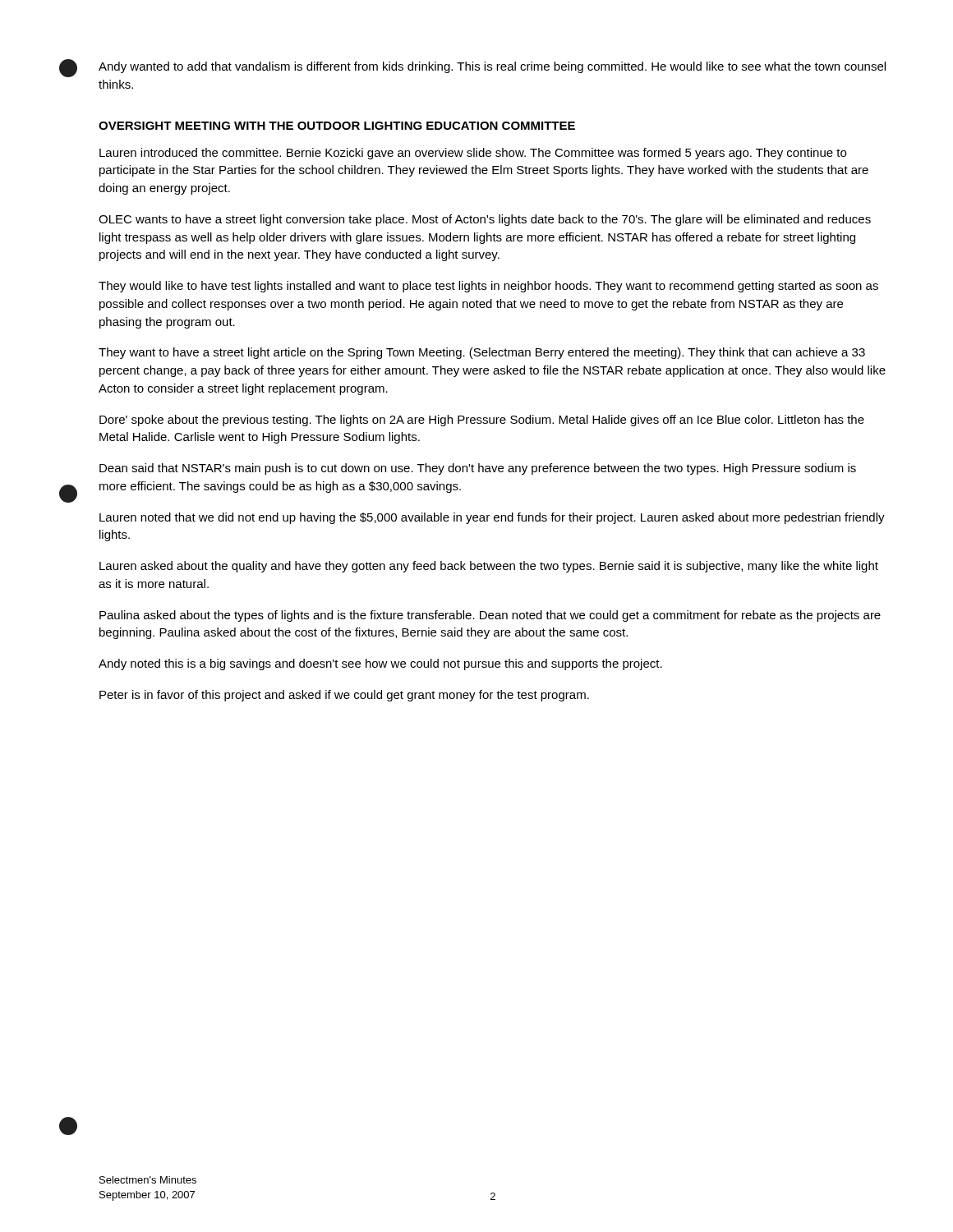Click on the text block that reads "Dean said that NSTAR's main push"
This screenshot has height=1232, width=953.
477,477
